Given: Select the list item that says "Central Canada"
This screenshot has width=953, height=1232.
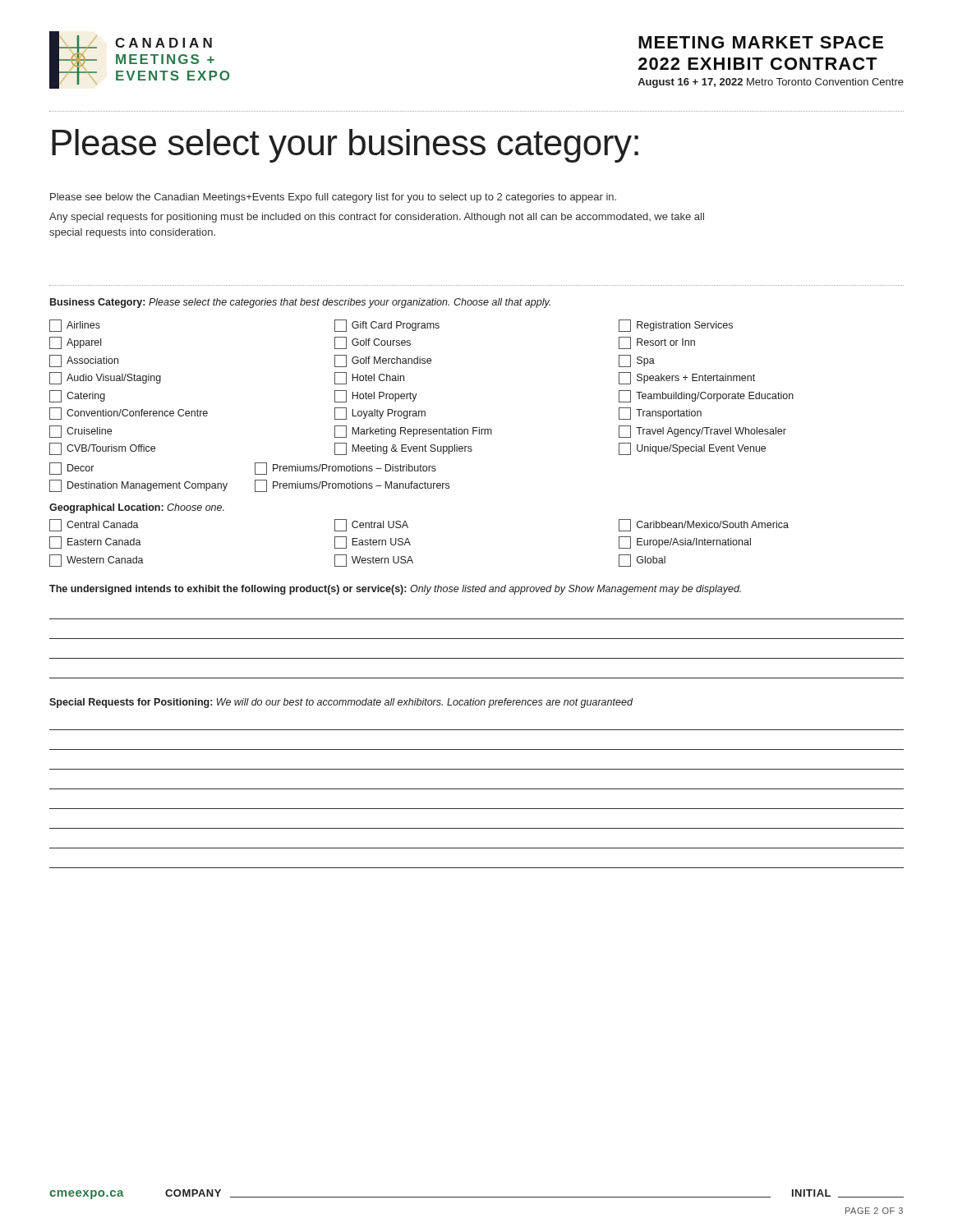Looking at the screenshot, I should click(94, 525).
